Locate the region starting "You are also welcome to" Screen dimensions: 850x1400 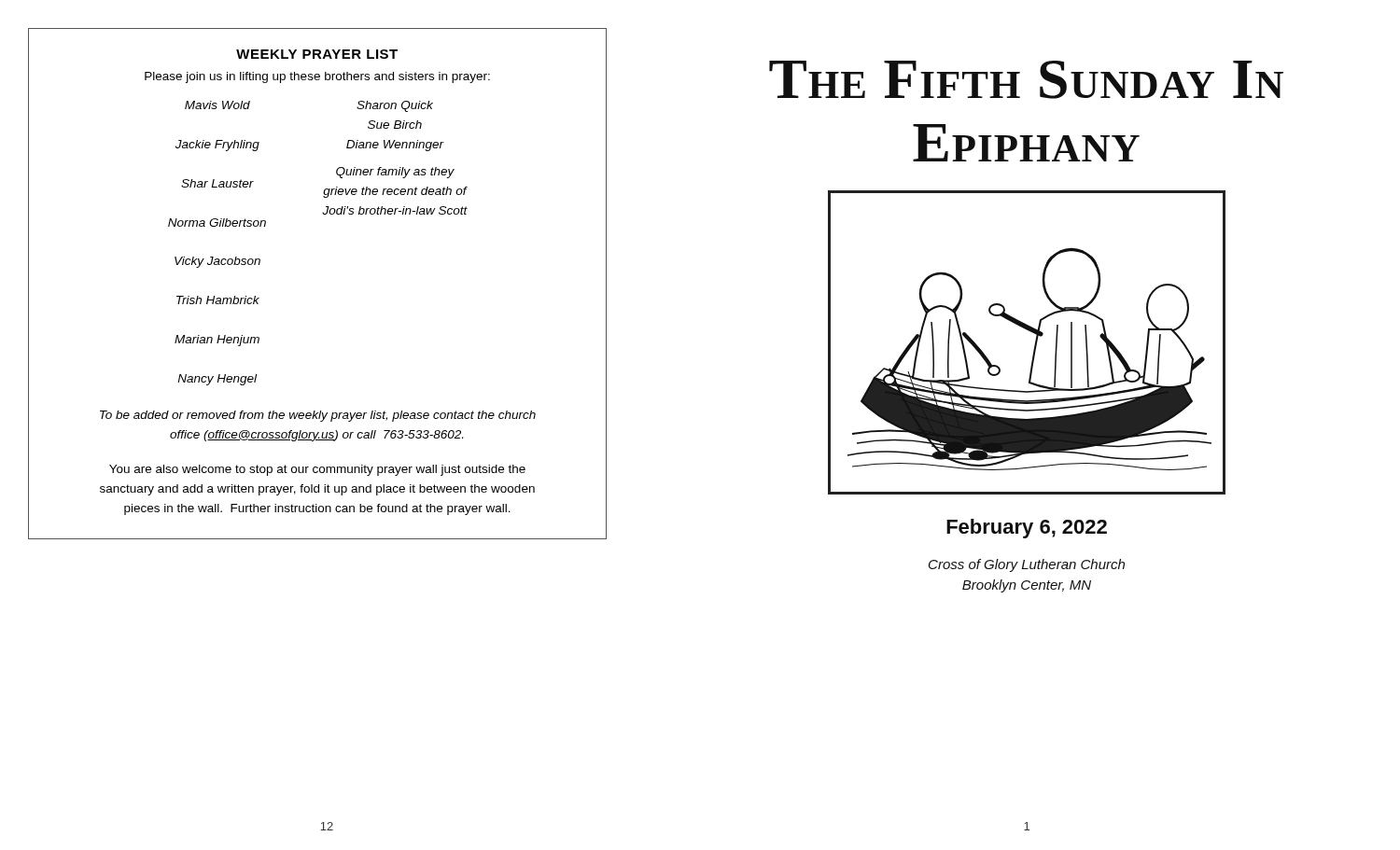pos(317,488)
